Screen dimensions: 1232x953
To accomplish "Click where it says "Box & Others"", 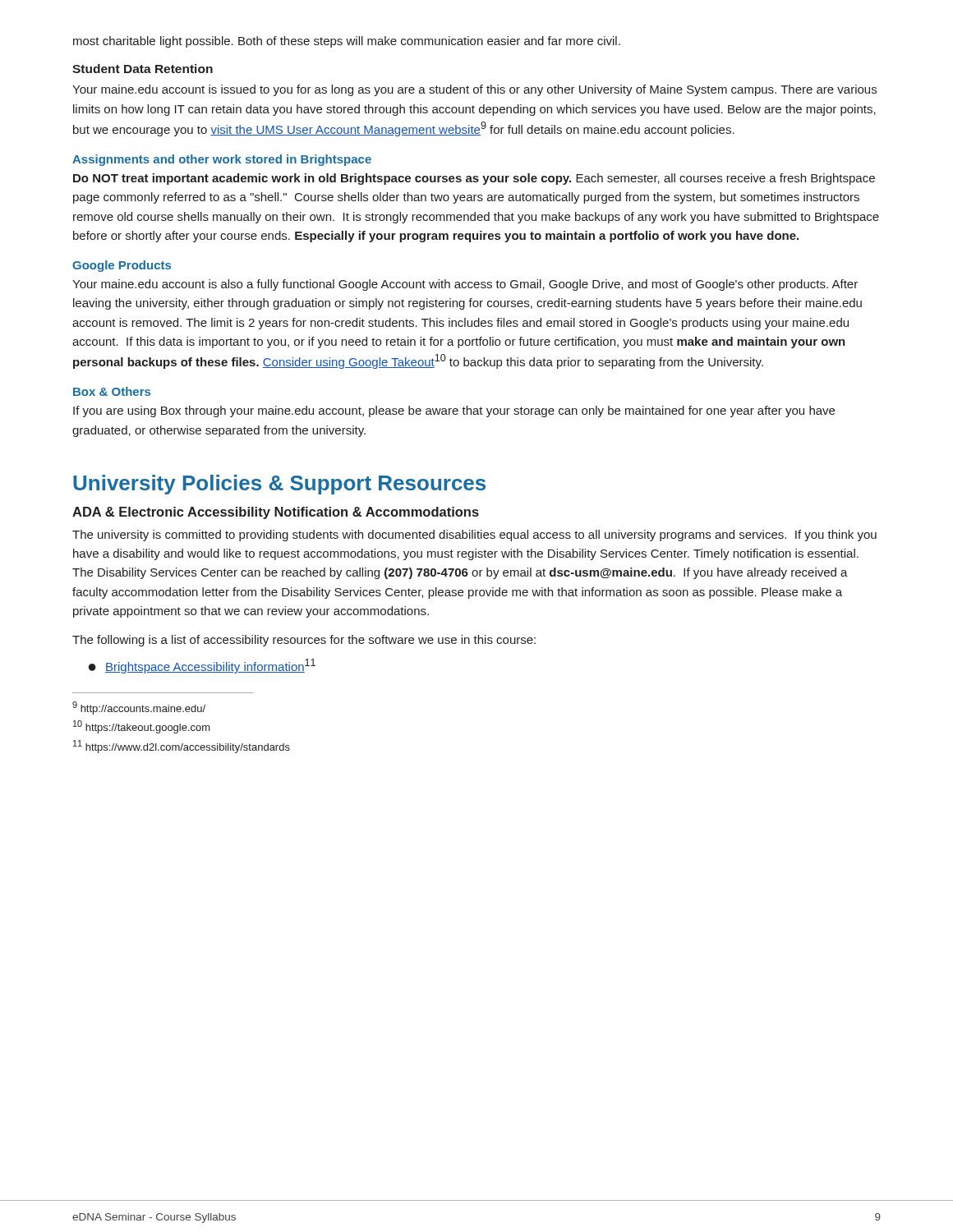I will point(112,392).
